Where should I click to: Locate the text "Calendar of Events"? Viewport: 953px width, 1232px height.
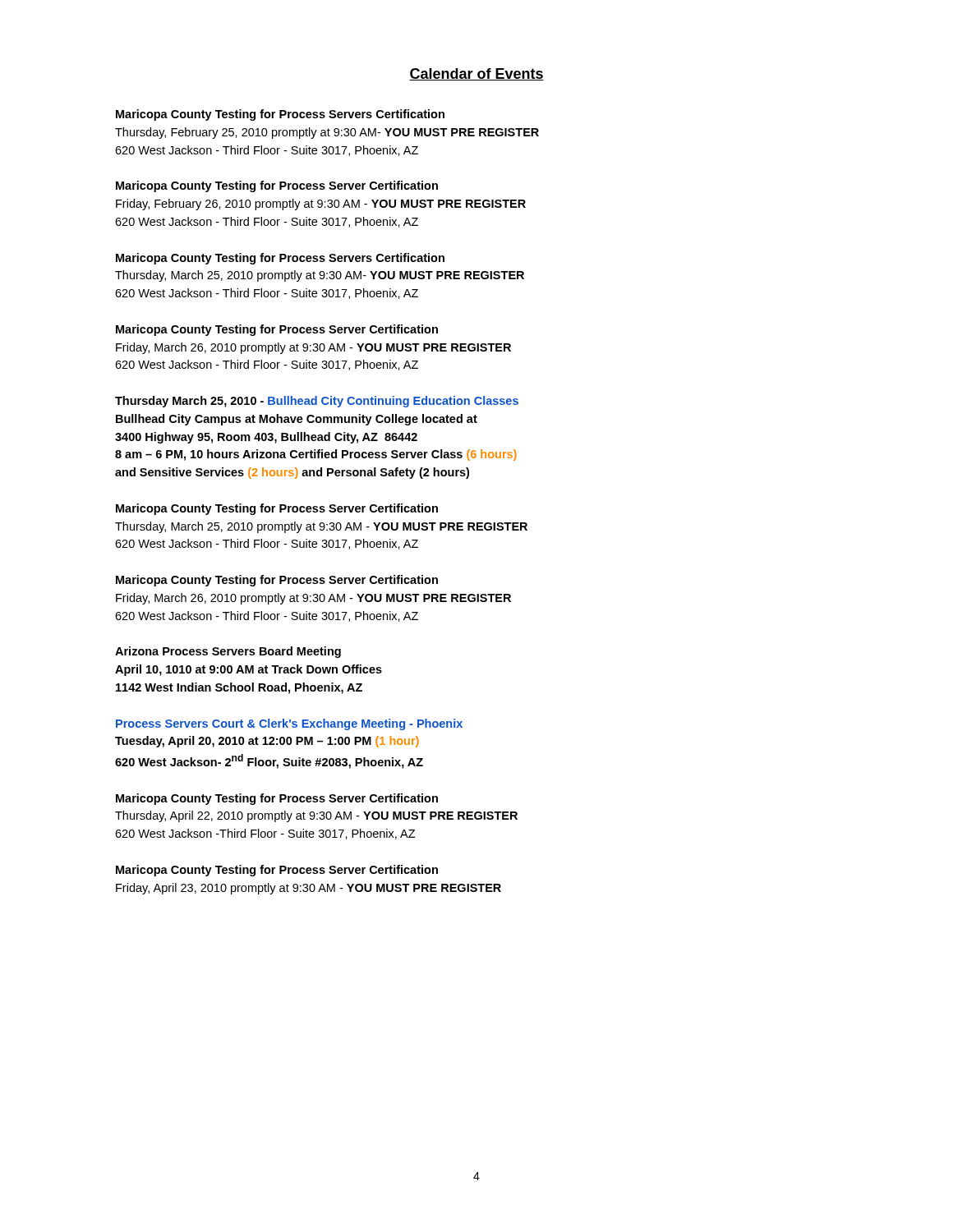point(476,74)
